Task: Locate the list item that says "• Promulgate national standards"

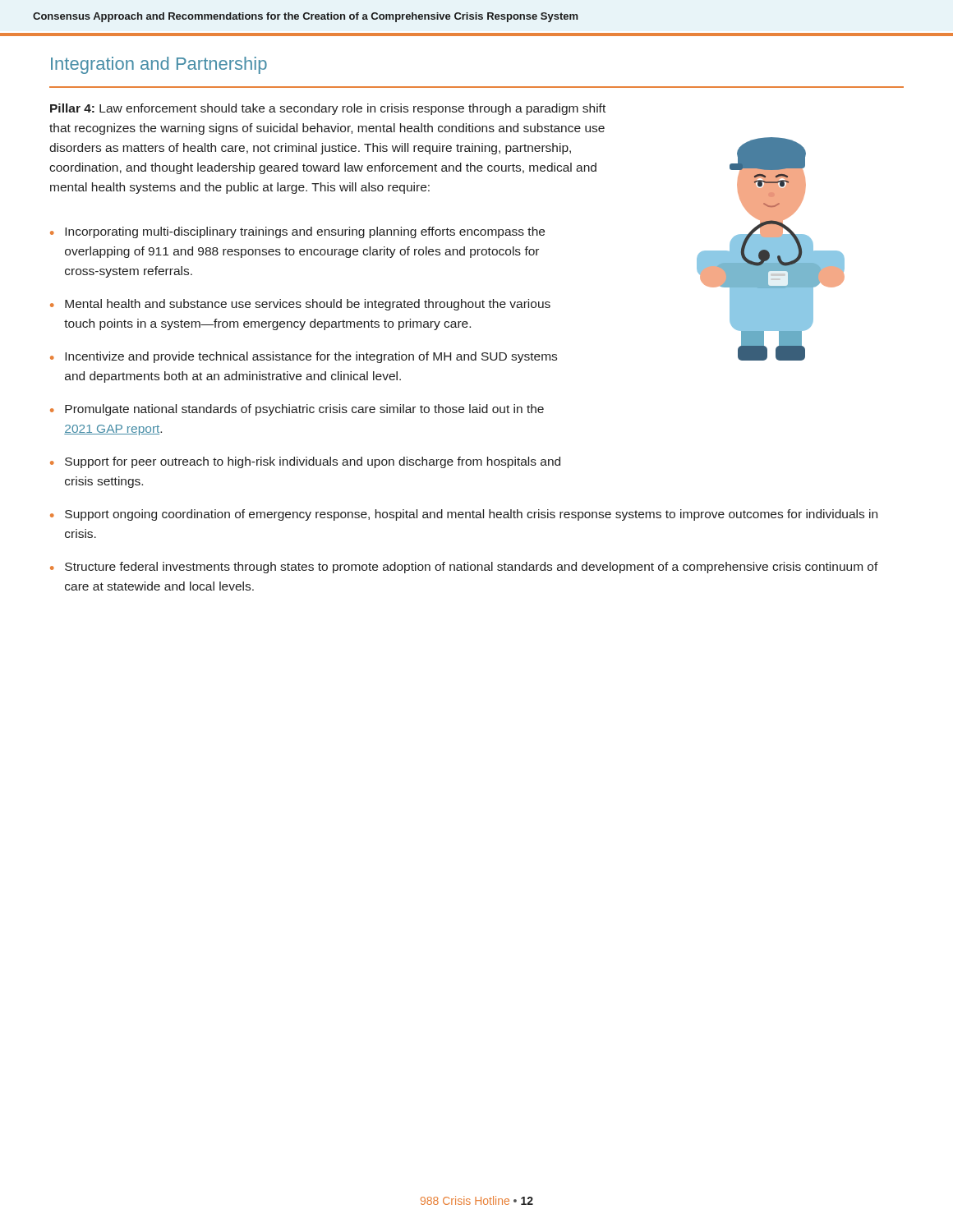Action: click(x=312, y=419)
